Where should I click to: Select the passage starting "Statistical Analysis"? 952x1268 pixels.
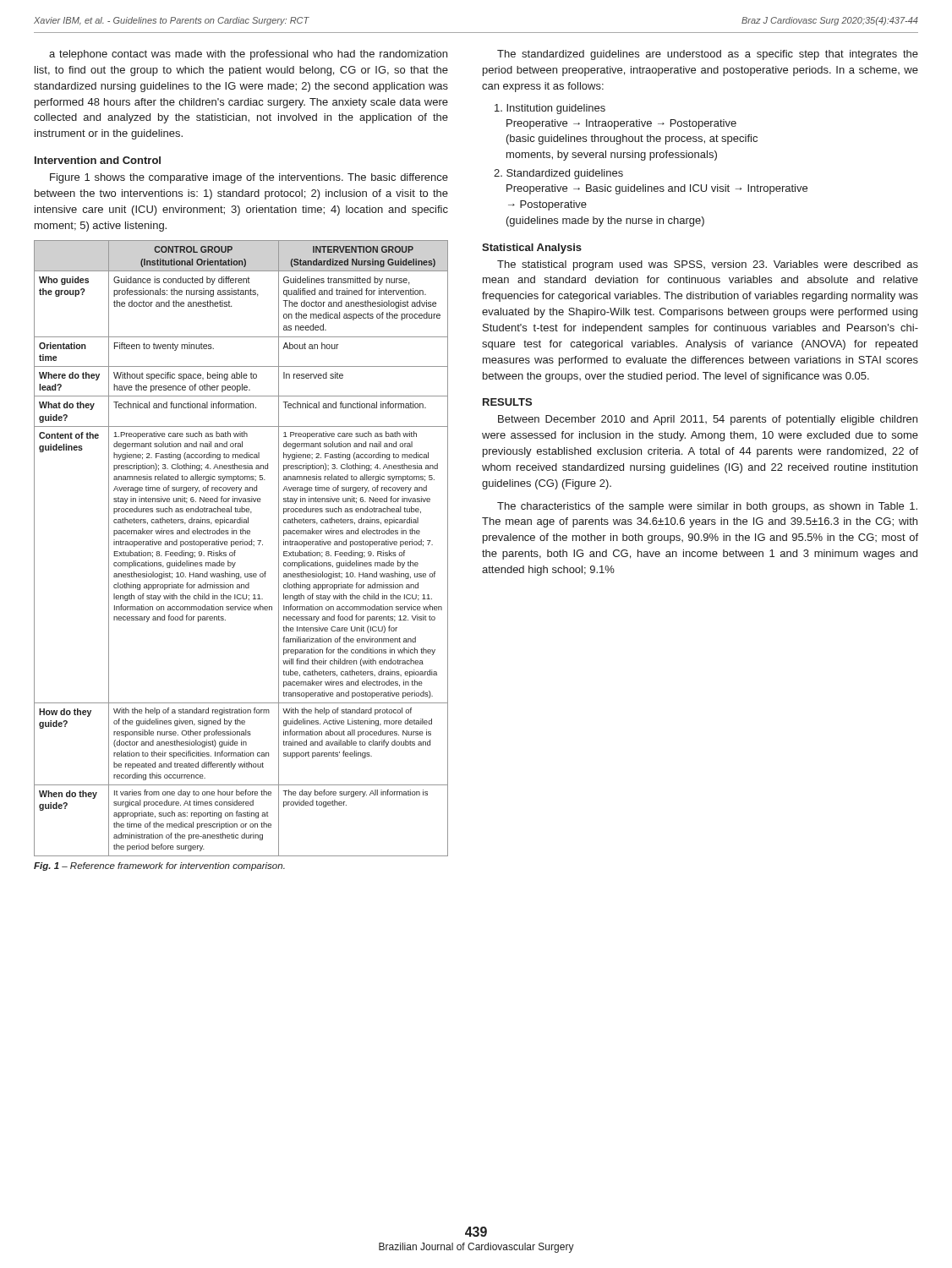pyautogui.click(x=532, y=247)
